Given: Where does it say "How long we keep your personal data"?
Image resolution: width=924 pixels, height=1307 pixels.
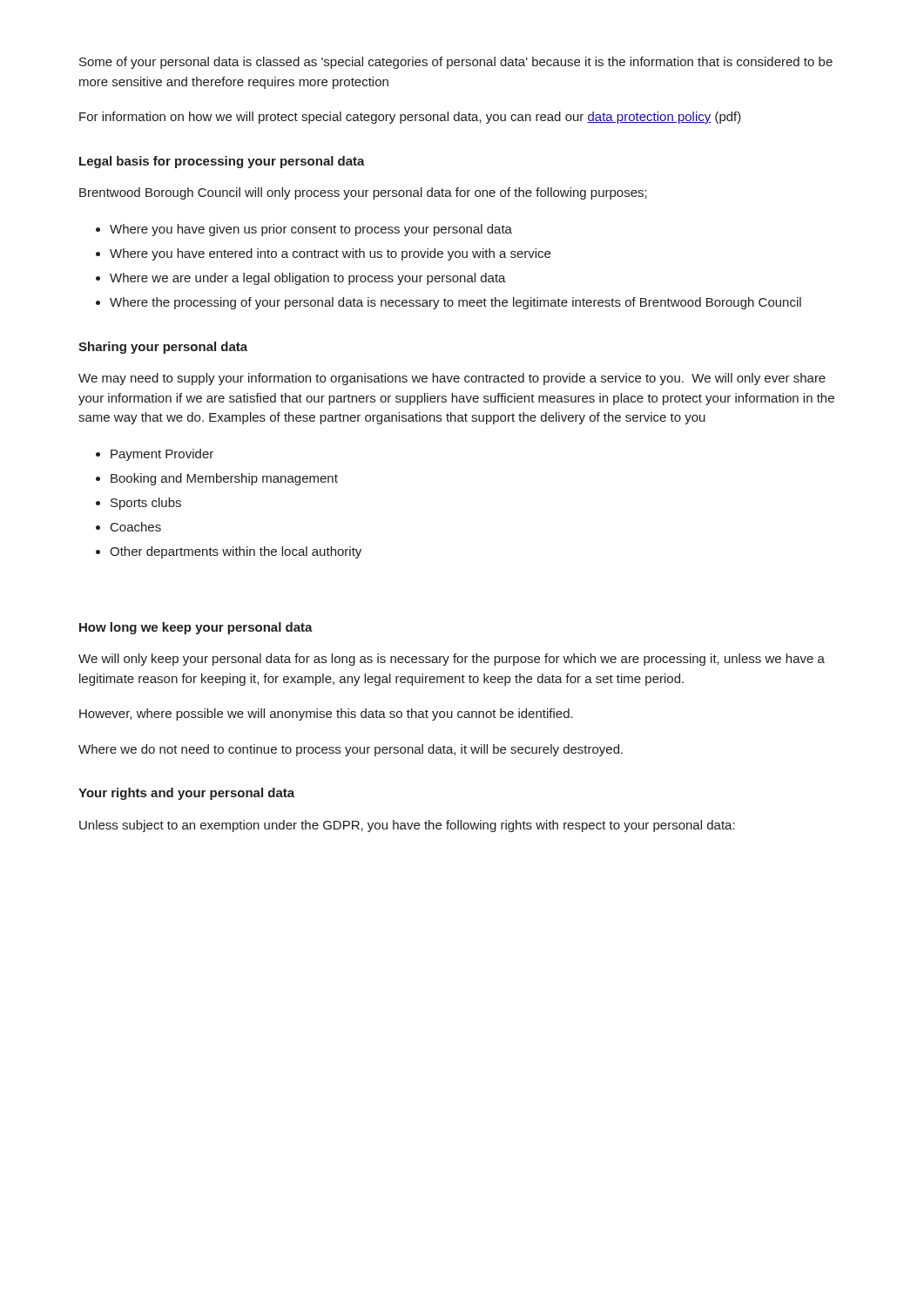Looking at the screenshot, I should [195, 627].
